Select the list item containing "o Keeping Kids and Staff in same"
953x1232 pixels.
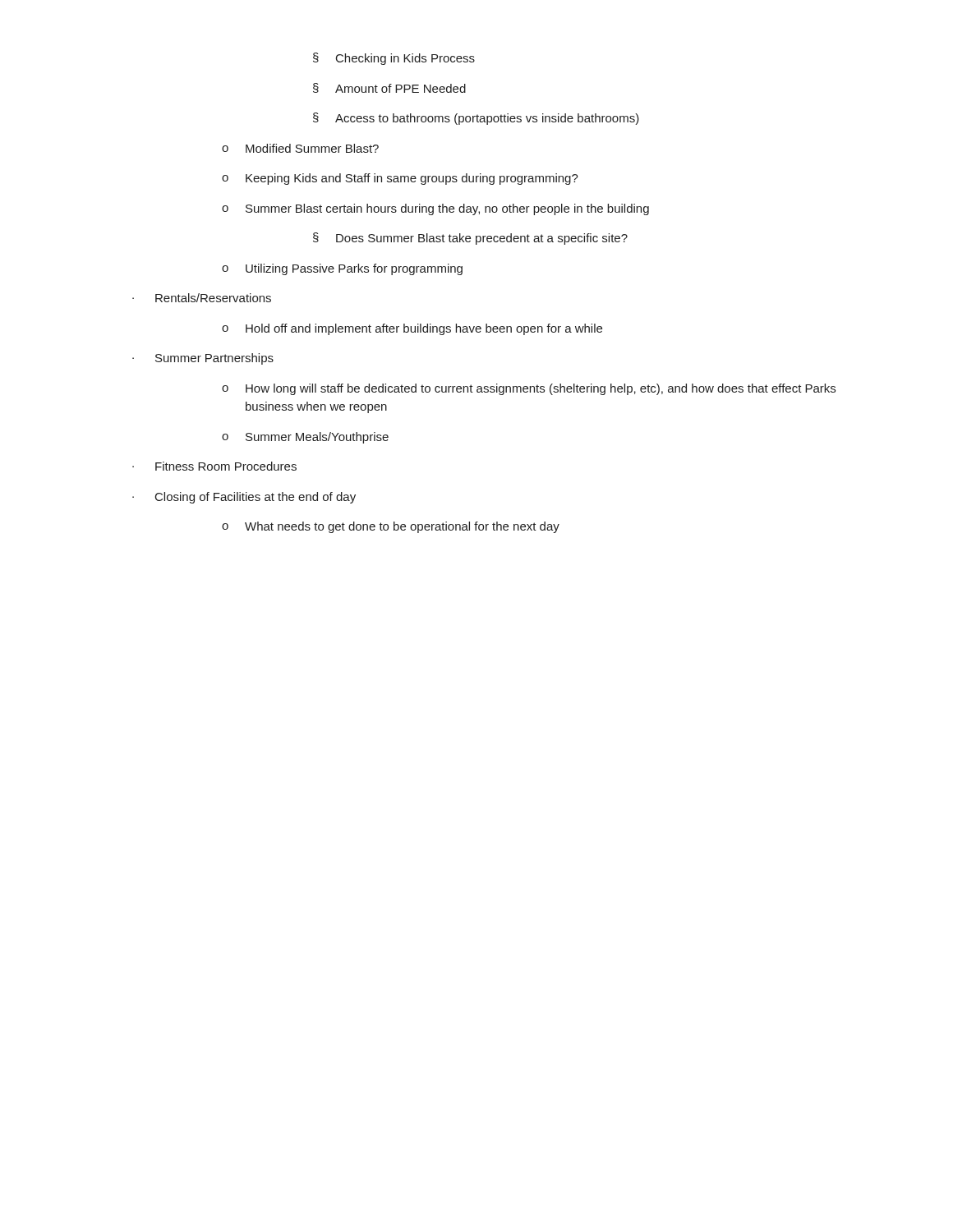pyautogui.click(x=555, y=178)
